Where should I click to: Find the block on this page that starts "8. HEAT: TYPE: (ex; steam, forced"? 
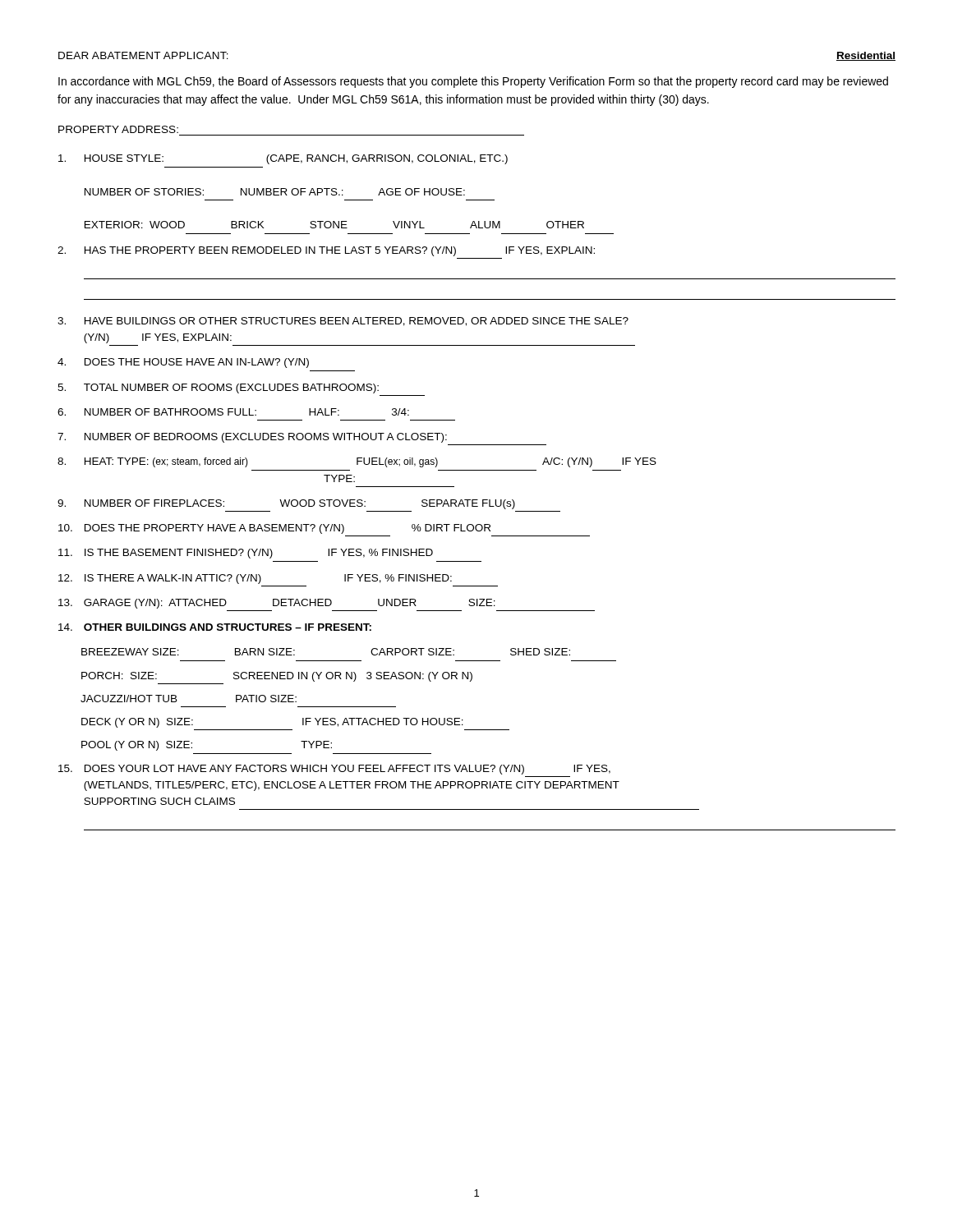476,470
